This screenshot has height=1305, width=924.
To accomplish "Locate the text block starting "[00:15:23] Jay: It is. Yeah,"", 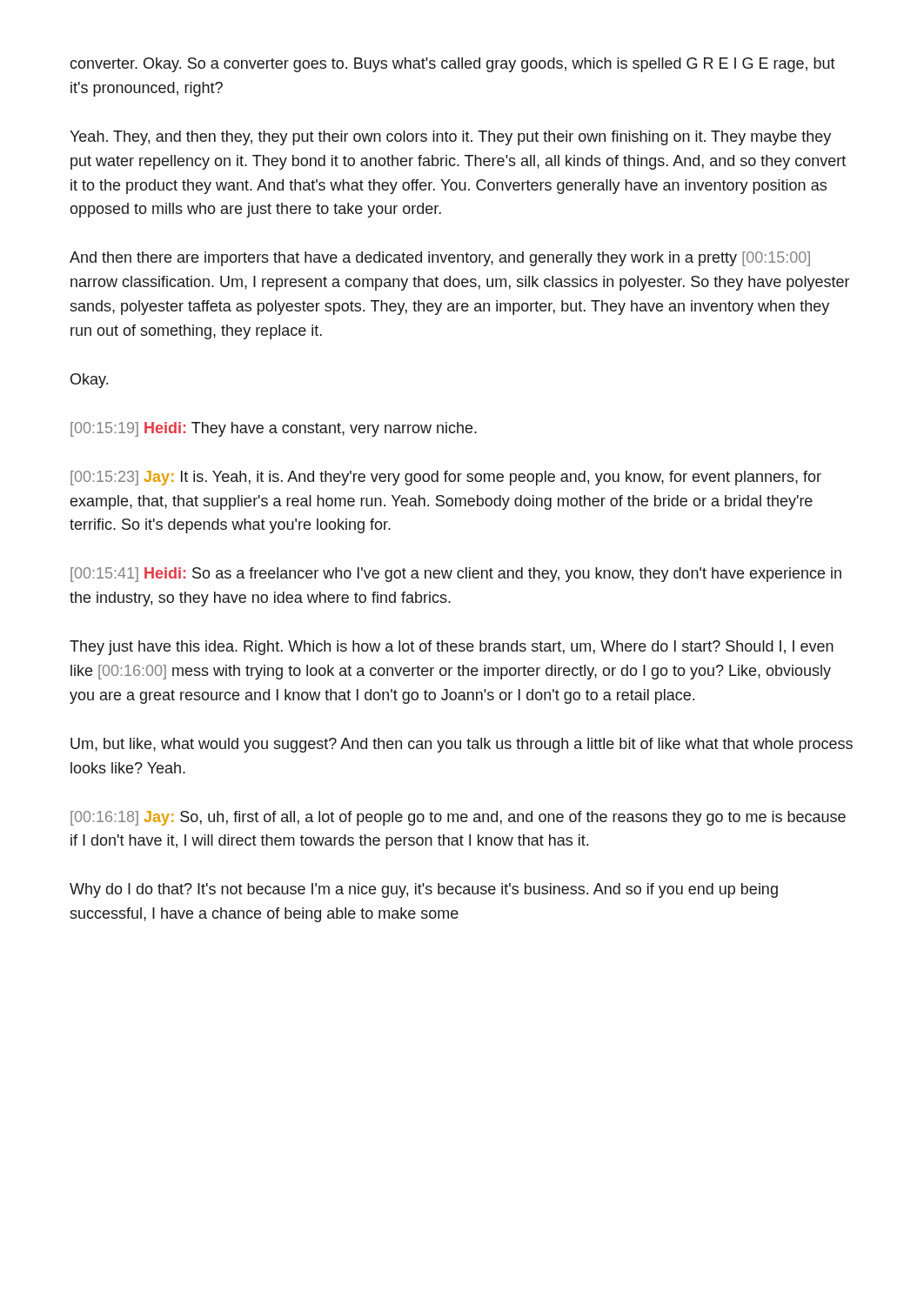I will [445, 501].
